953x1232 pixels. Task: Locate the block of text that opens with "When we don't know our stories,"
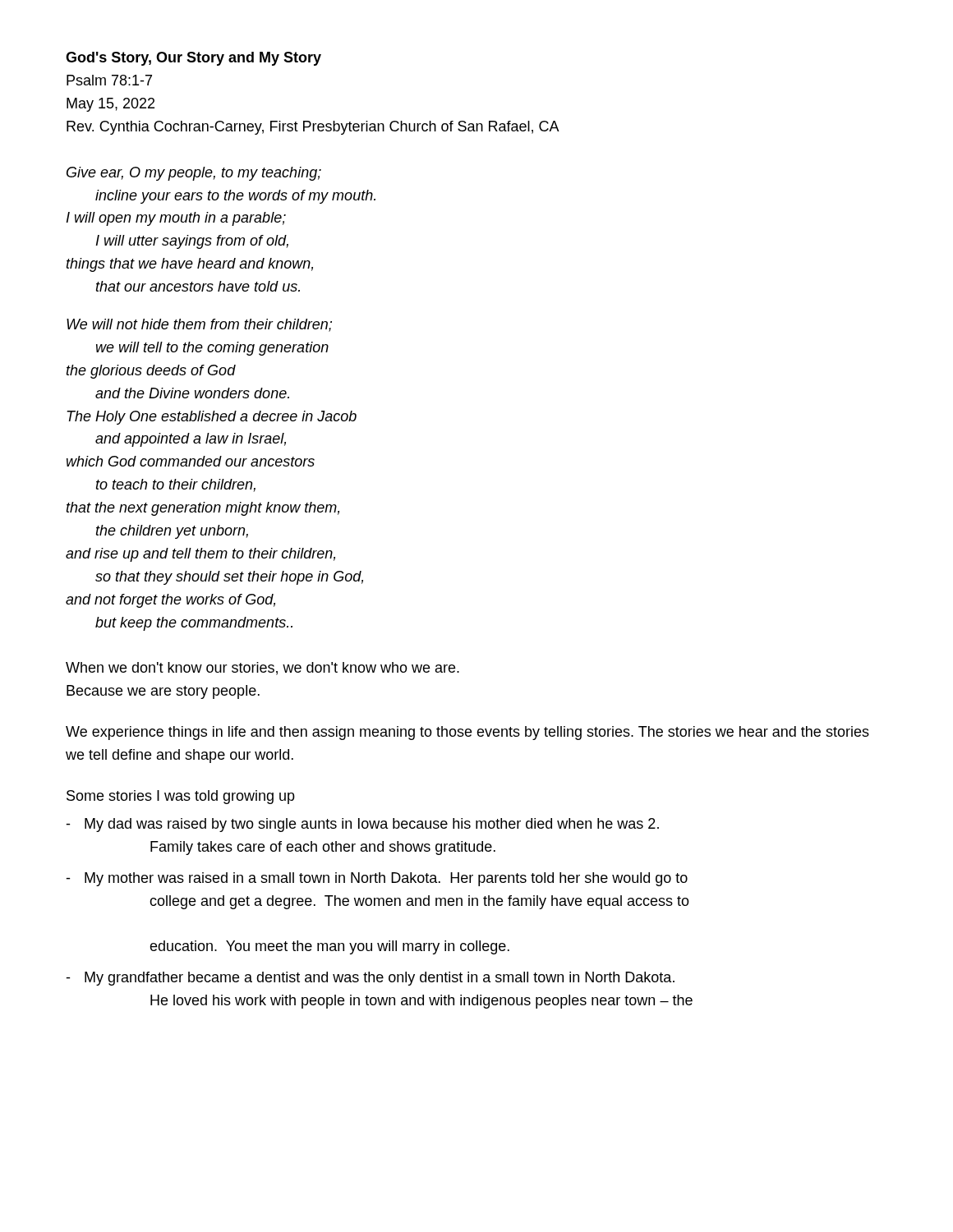click(263, 680)
